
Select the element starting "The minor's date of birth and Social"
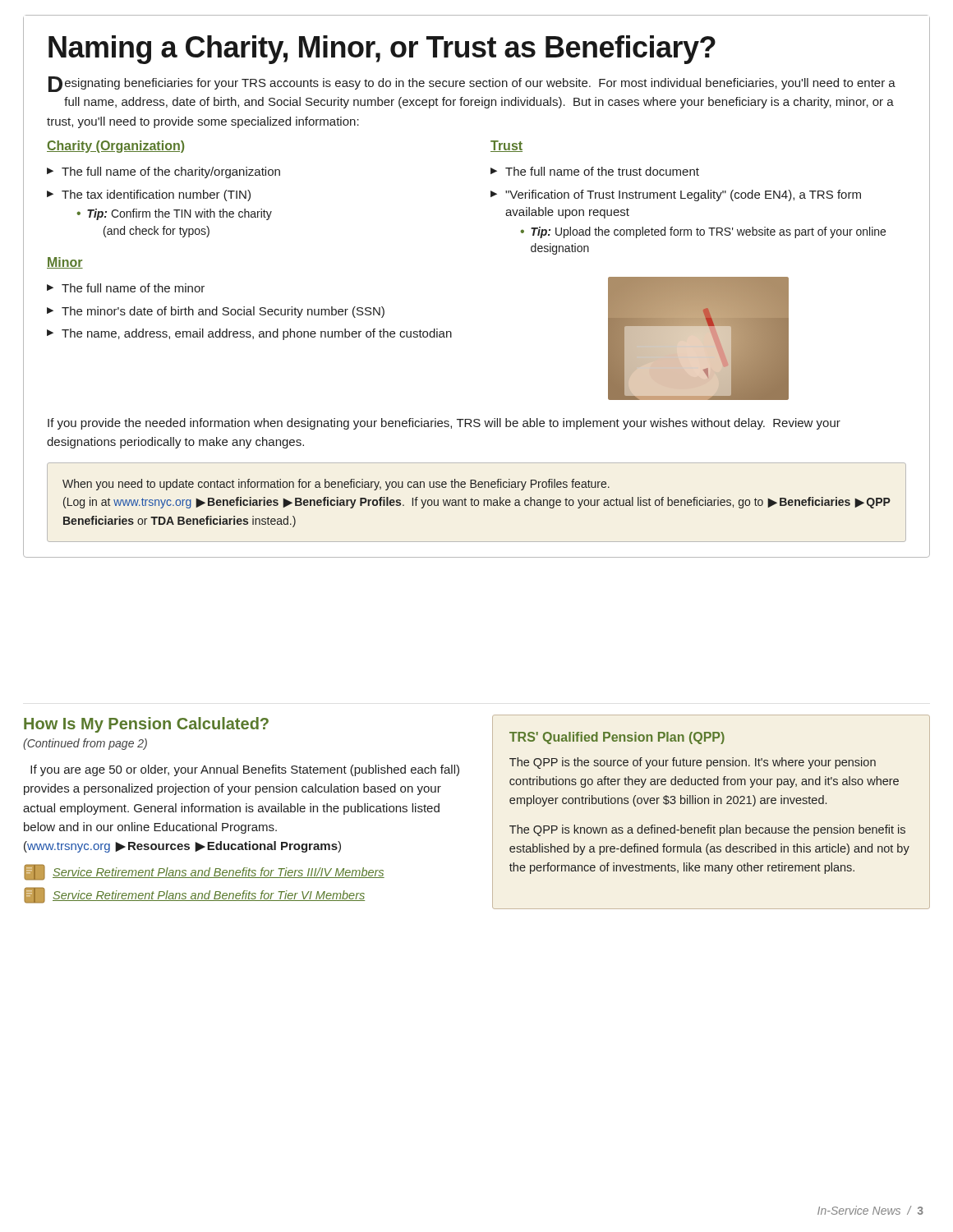pyautogui.click(x=223, y=311)
